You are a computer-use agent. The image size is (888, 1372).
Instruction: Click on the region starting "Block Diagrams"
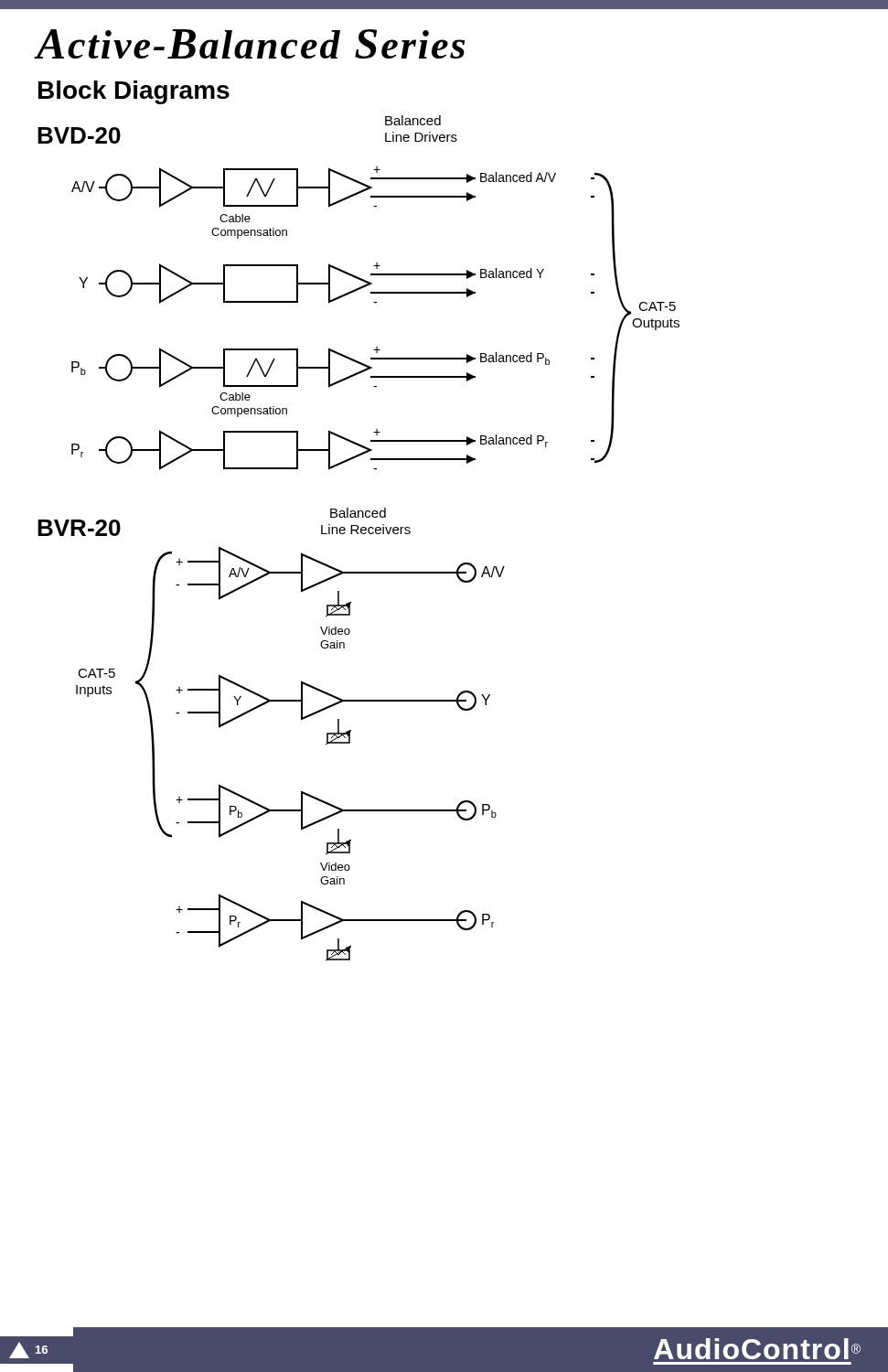133,90
